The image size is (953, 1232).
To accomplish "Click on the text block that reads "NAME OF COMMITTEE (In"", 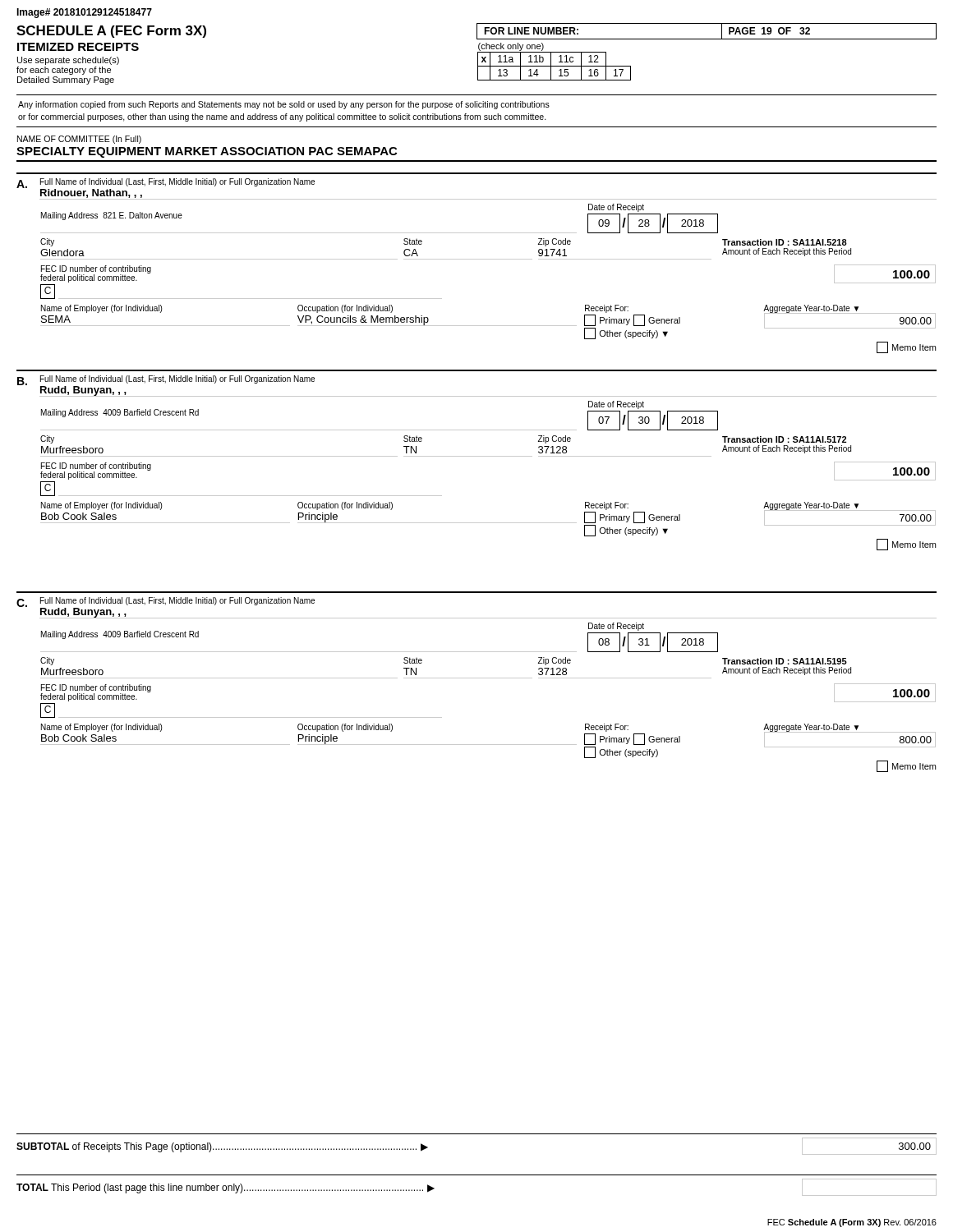I will [79, 140].
